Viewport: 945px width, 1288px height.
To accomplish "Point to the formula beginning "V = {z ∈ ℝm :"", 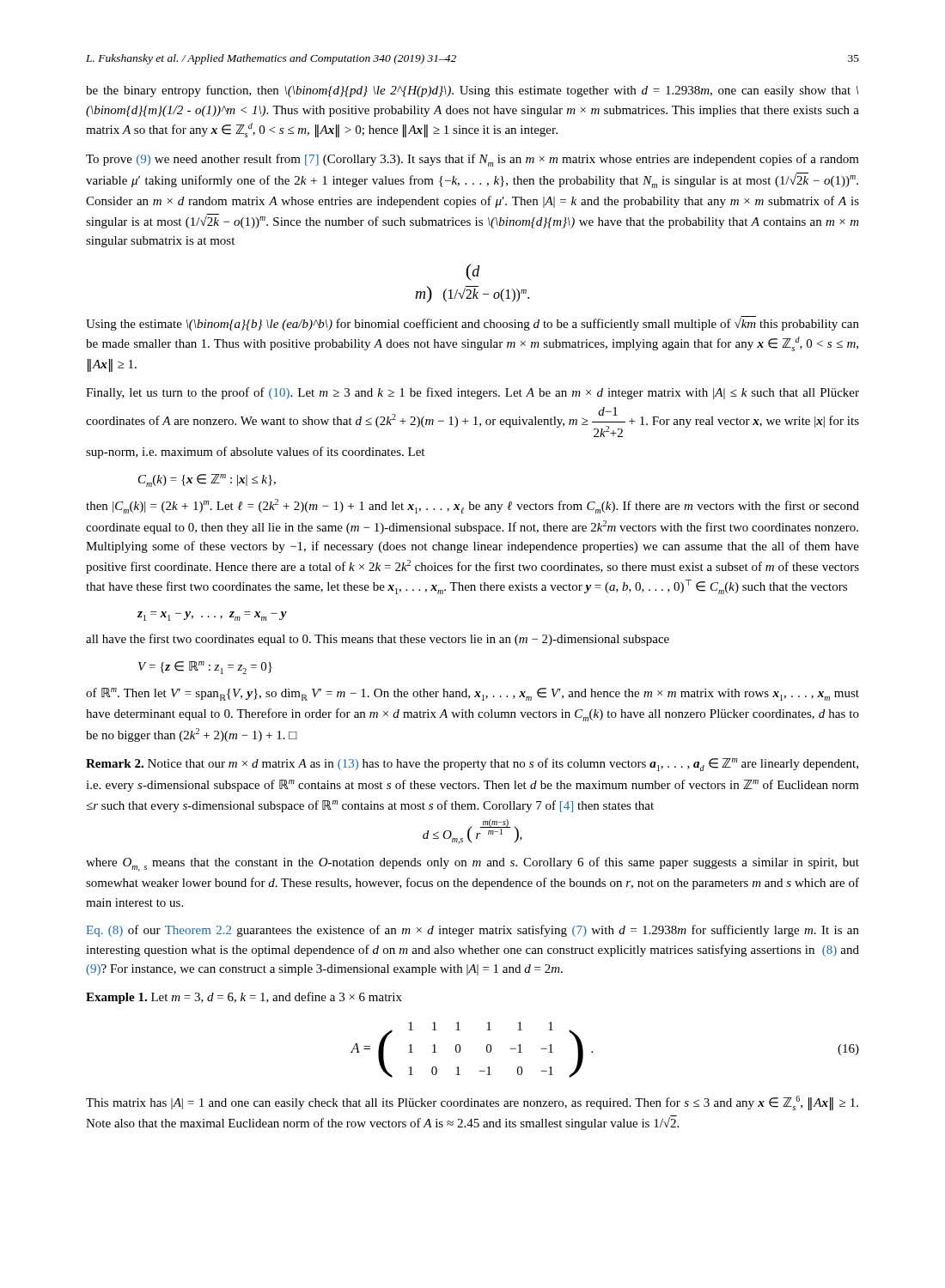I will [205, 666].
